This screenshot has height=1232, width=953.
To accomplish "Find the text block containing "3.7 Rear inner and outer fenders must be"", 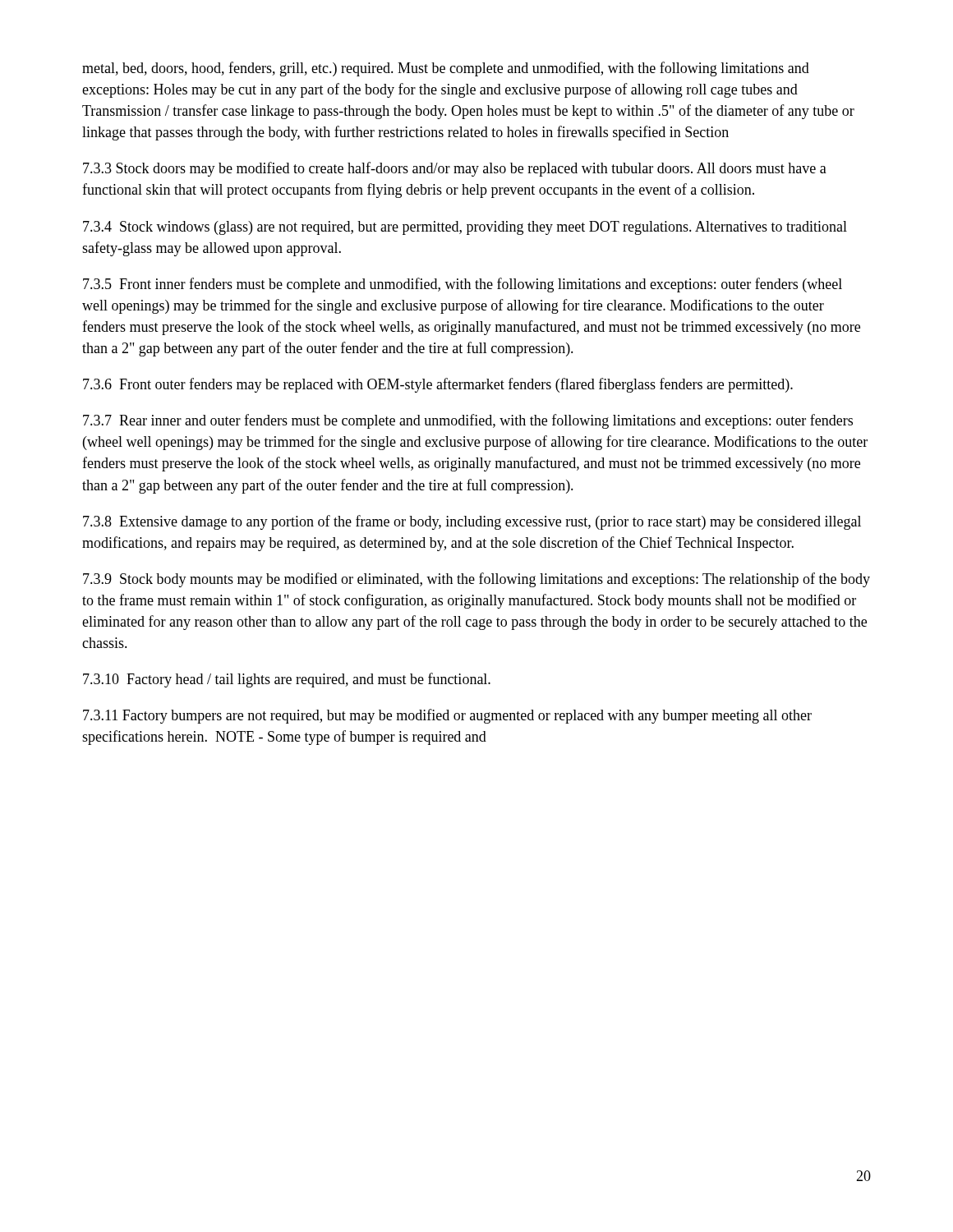I will 475,453.
